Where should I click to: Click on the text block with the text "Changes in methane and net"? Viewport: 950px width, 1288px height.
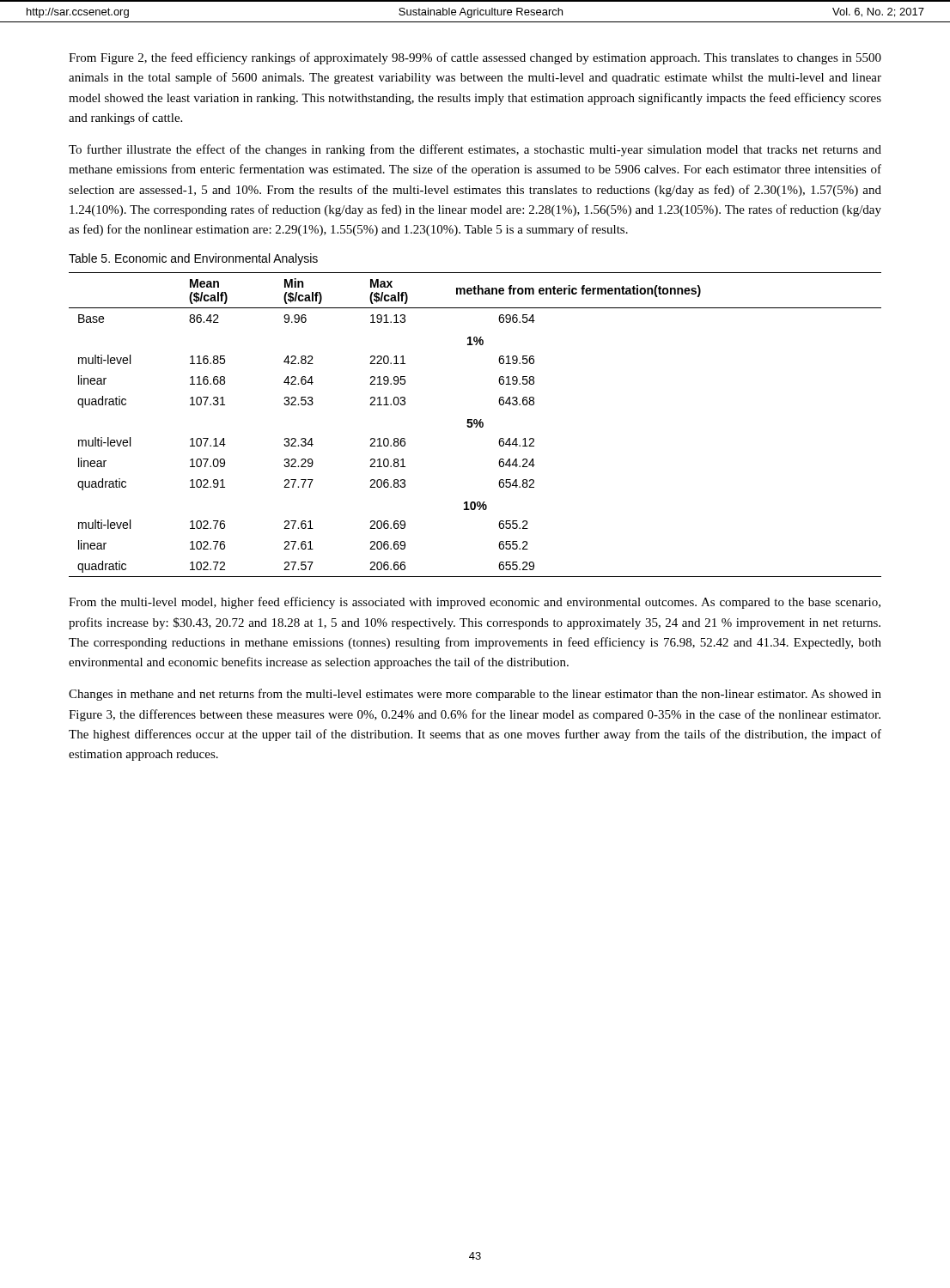[475, 724]
